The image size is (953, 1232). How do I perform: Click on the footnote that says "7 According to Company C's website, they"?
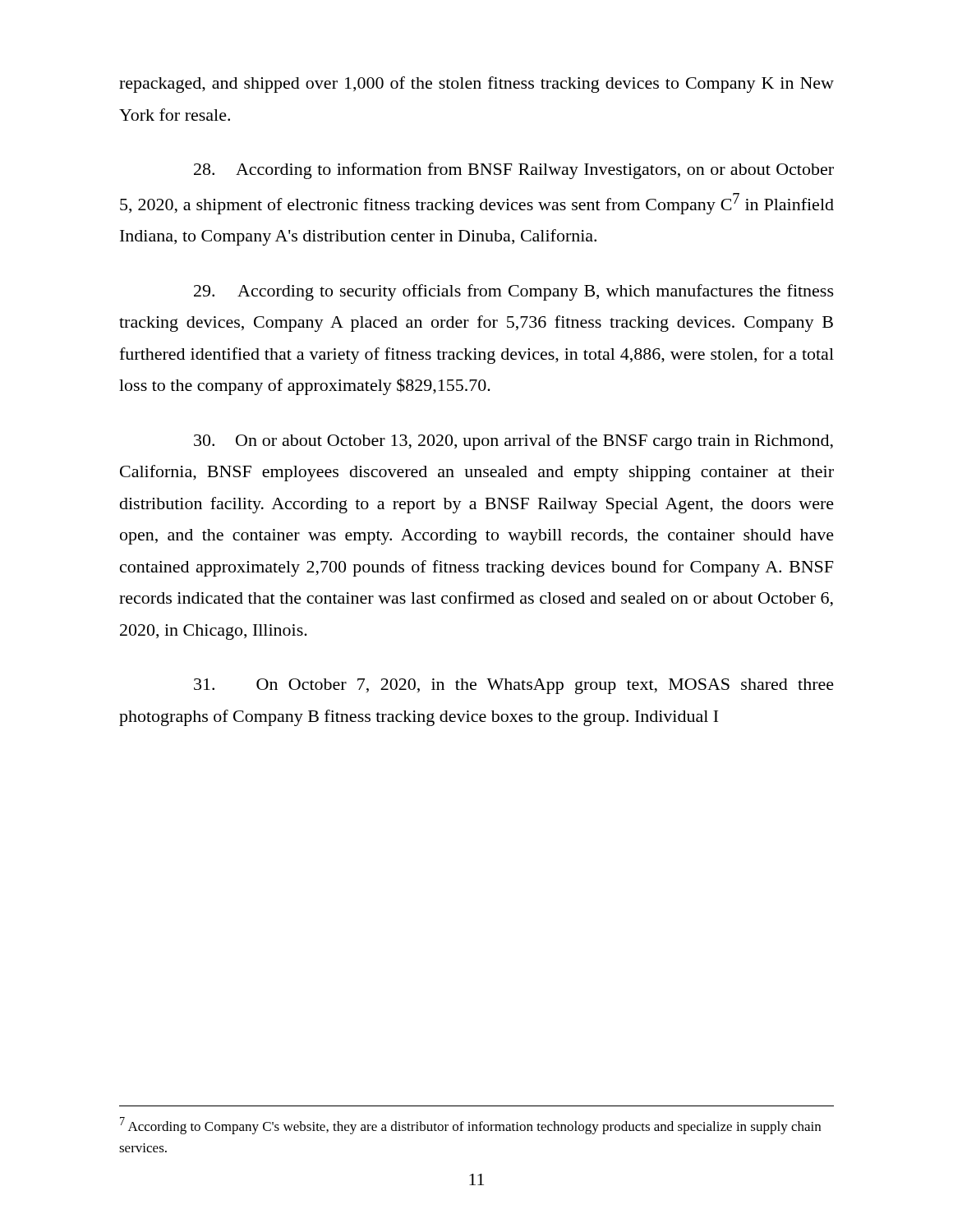point(470,1135)
